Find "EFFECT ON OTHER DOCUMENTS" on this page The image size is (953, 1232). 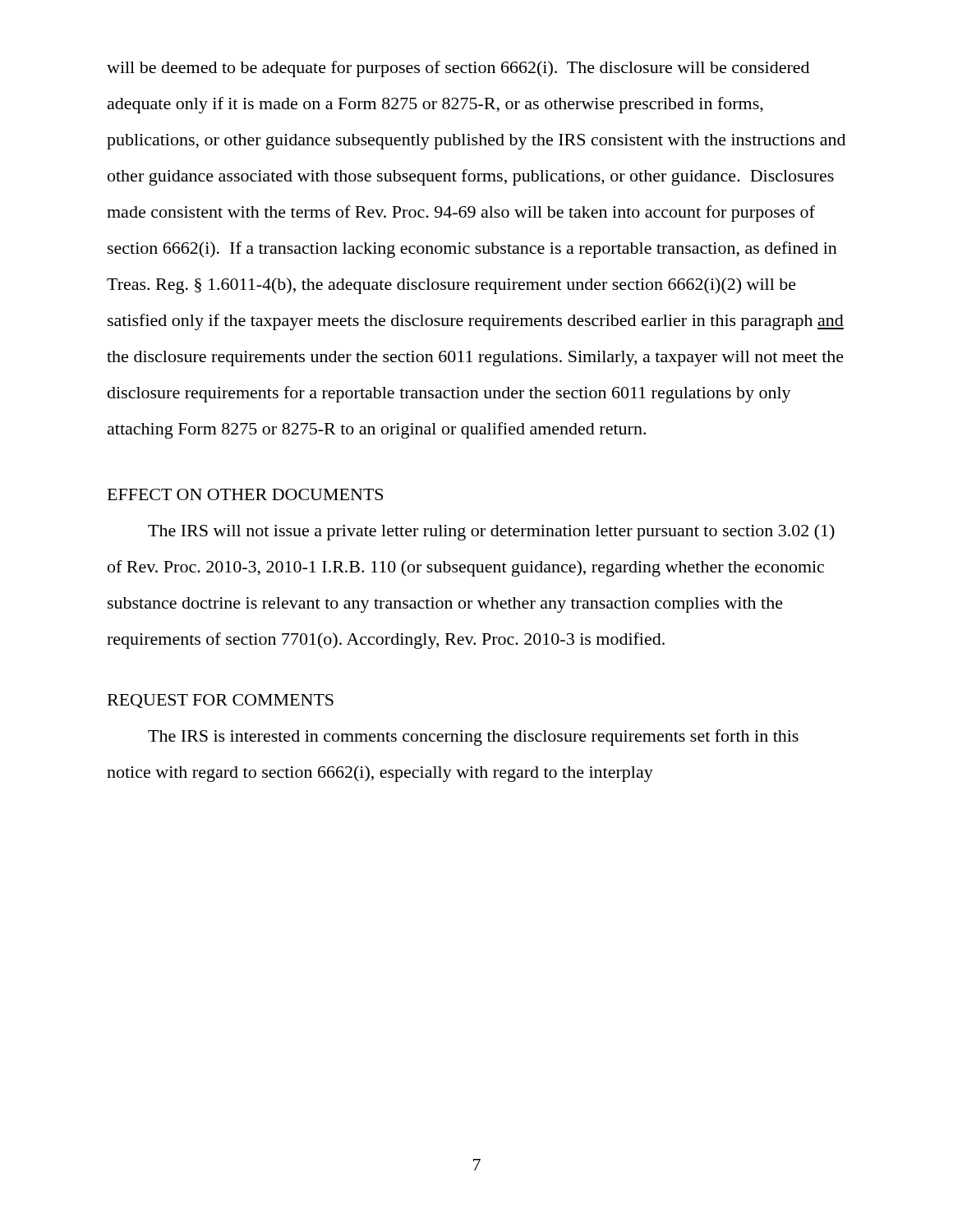tap(245, 494)
